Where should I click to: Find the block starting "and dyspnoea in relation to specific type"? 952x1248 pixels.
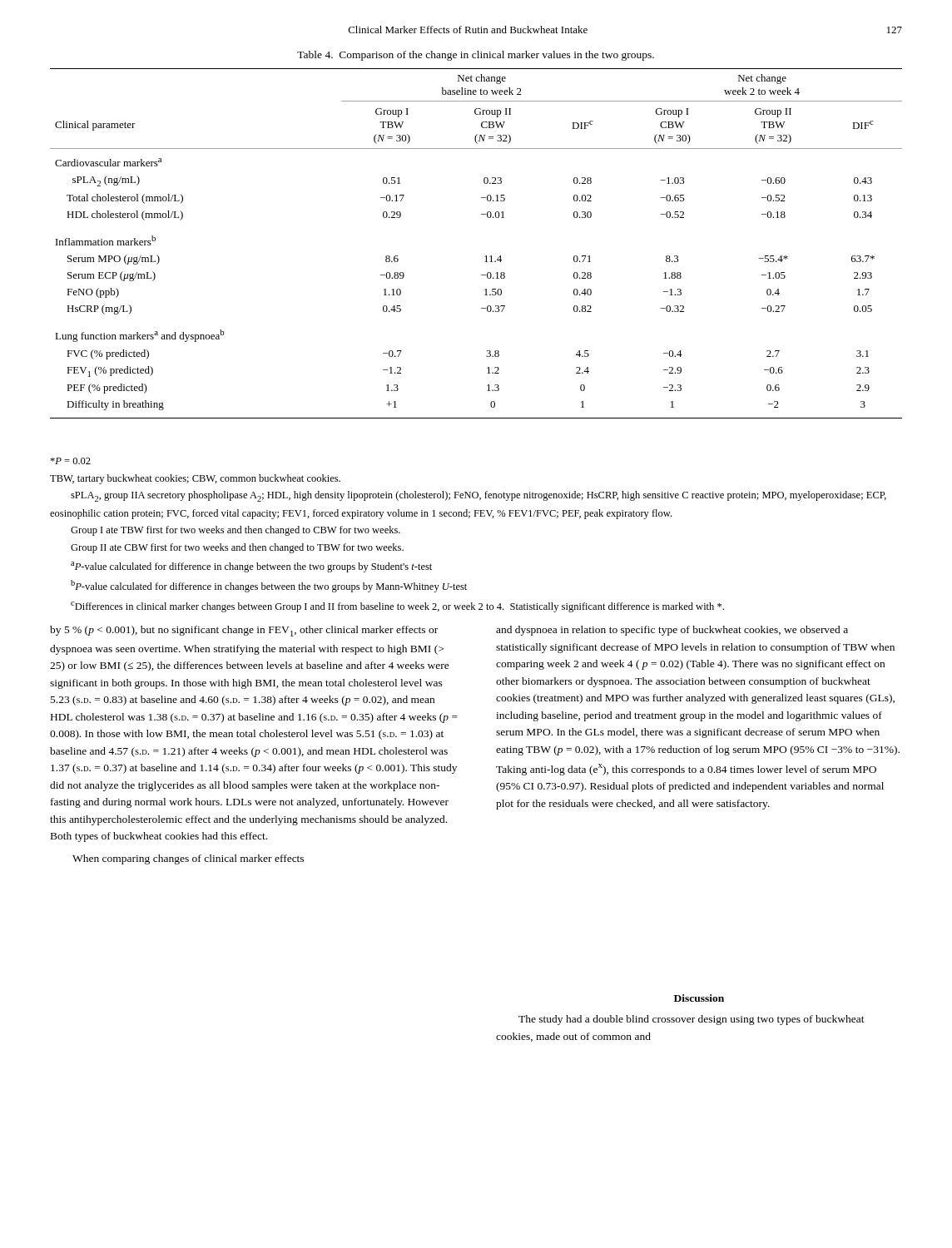(x=699, y=717)
